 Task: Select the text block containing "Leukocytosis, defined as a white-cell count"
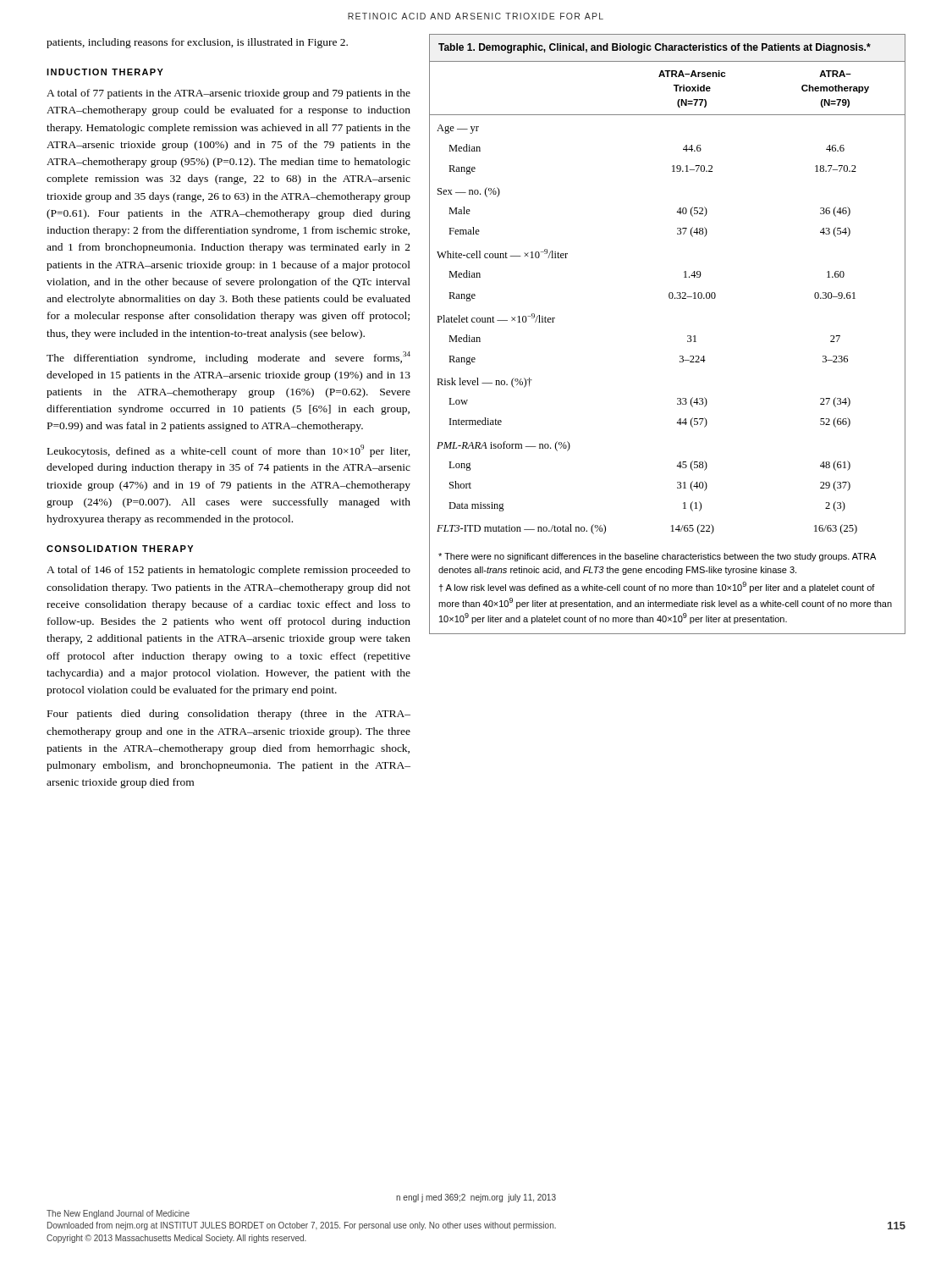[228, 484]
